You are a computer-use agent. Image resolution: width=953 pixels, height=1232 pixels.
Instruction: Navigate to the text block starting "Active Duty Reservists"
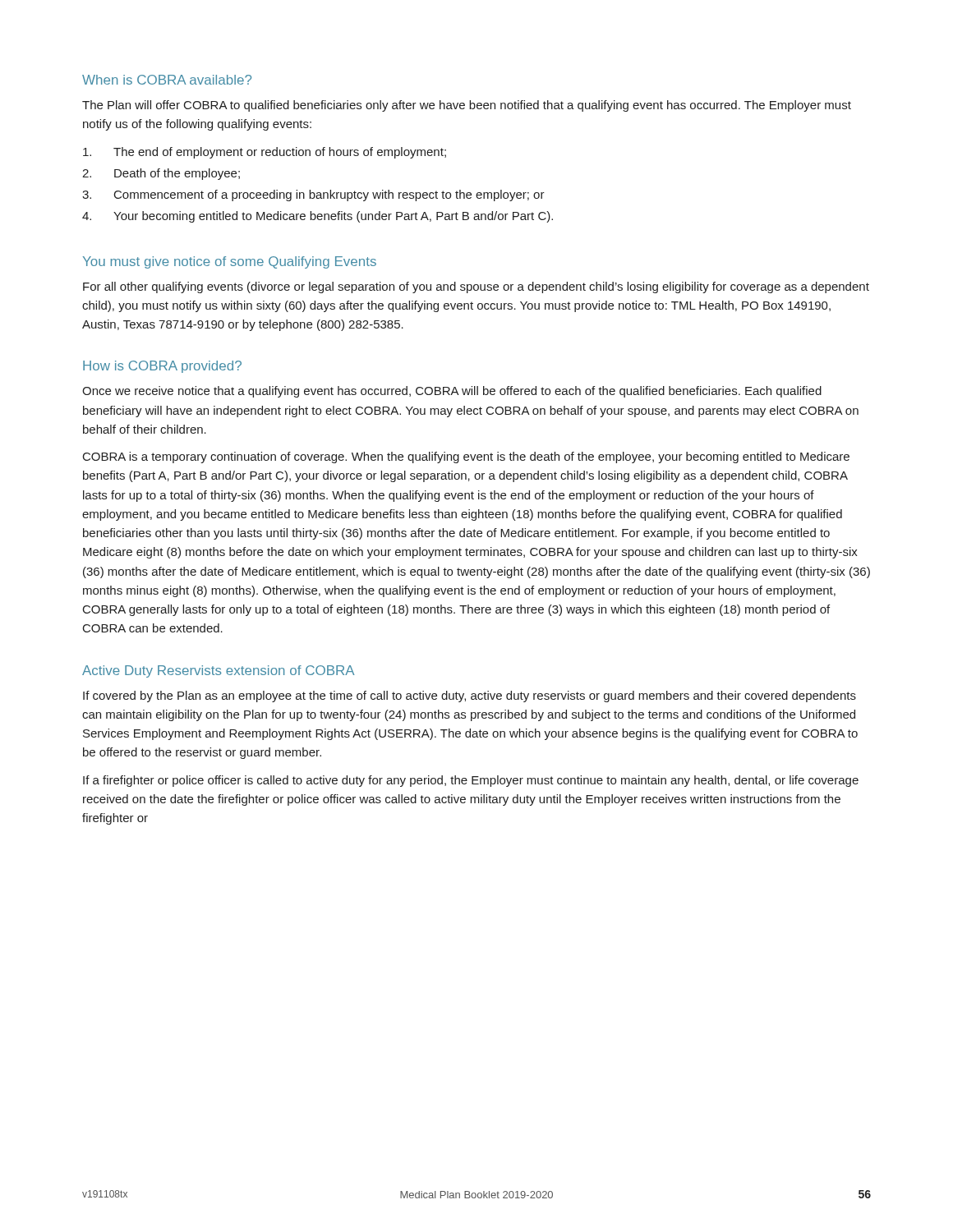click(x=218, y=670)
